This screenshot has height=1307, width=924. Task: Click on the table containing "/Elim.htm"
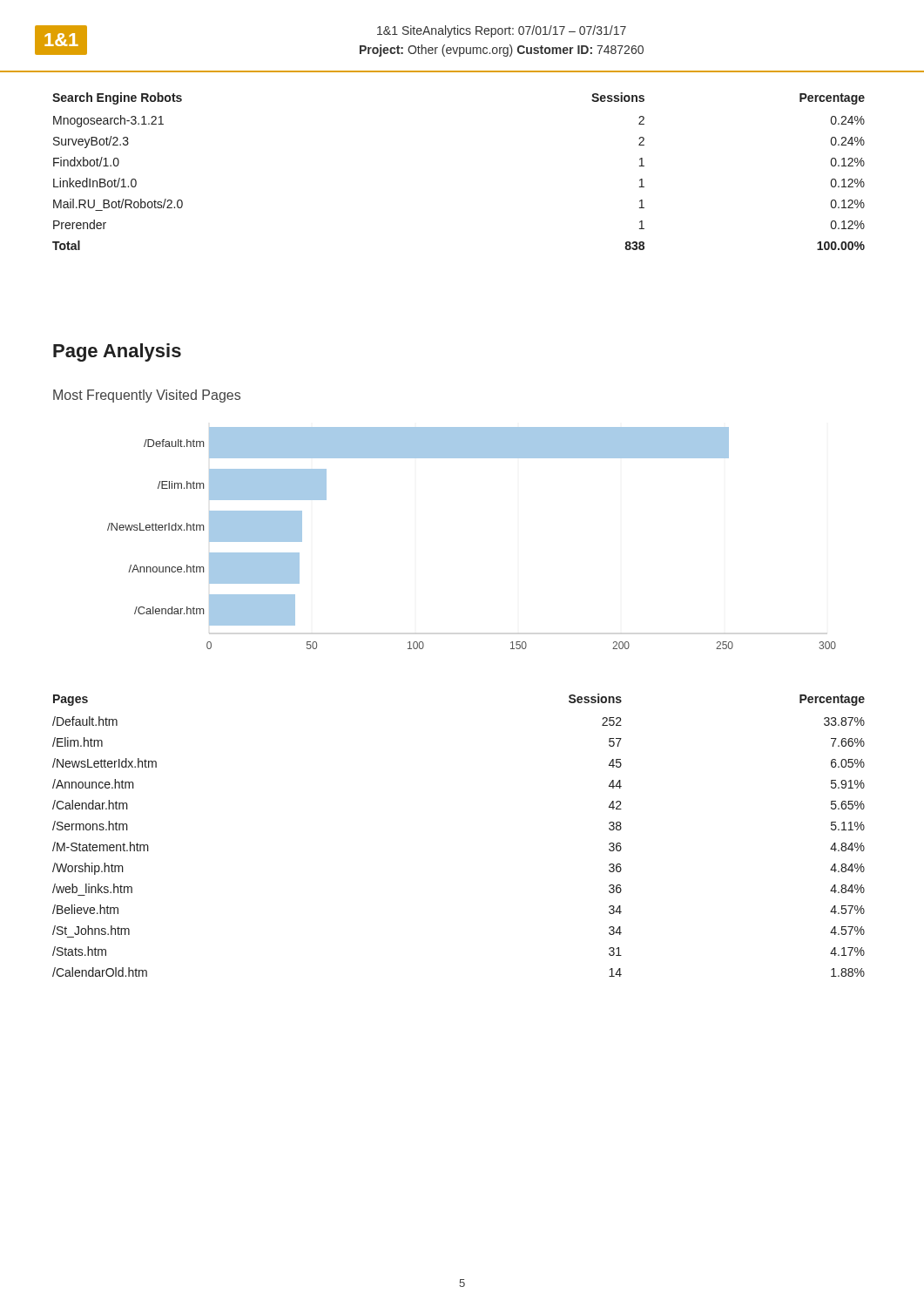[462, 836]
